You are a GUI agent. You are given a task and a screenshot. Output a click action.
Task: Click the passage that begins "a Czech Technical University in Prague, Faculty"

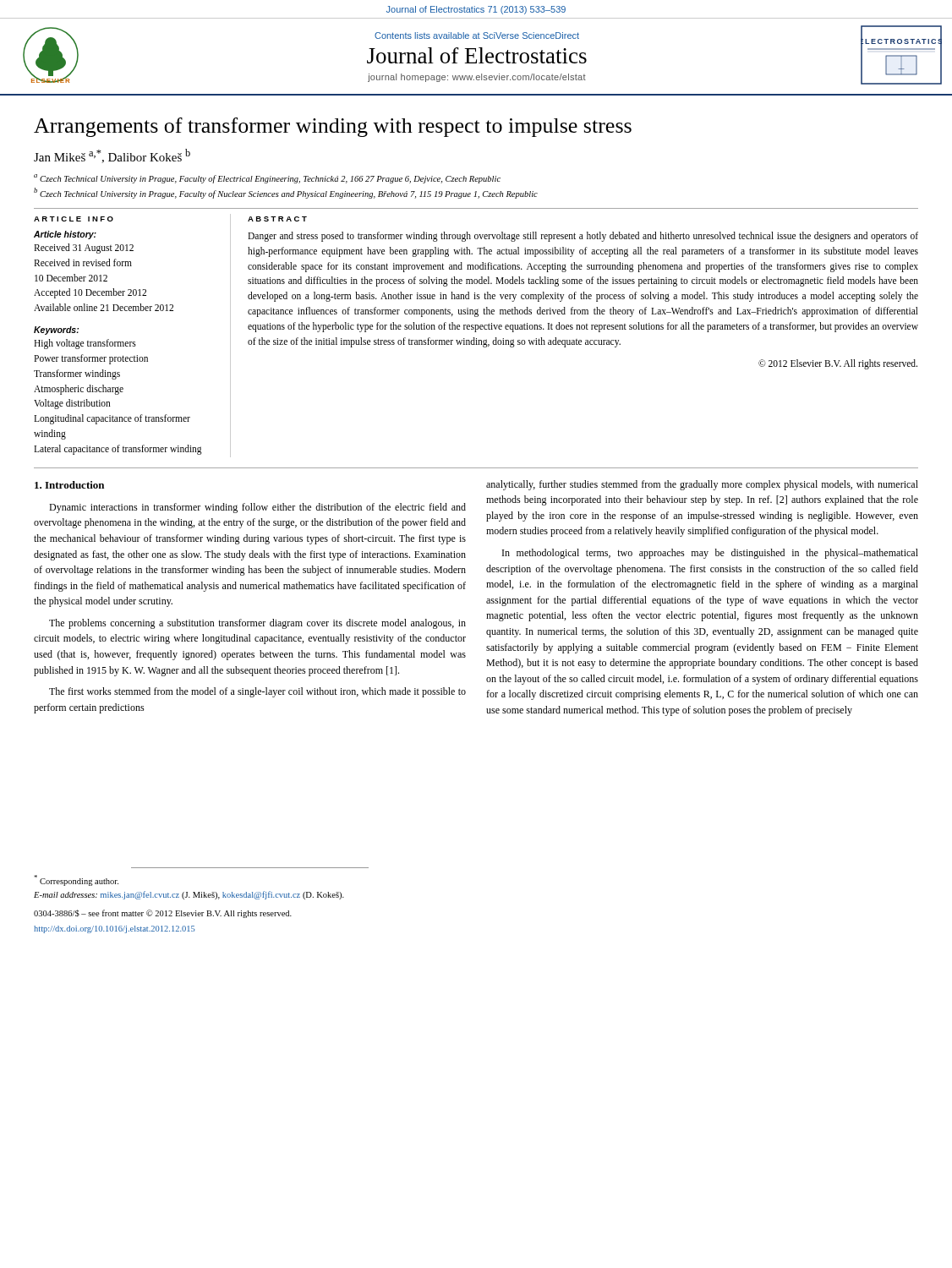pyautogui.click(x=286, y=184)
